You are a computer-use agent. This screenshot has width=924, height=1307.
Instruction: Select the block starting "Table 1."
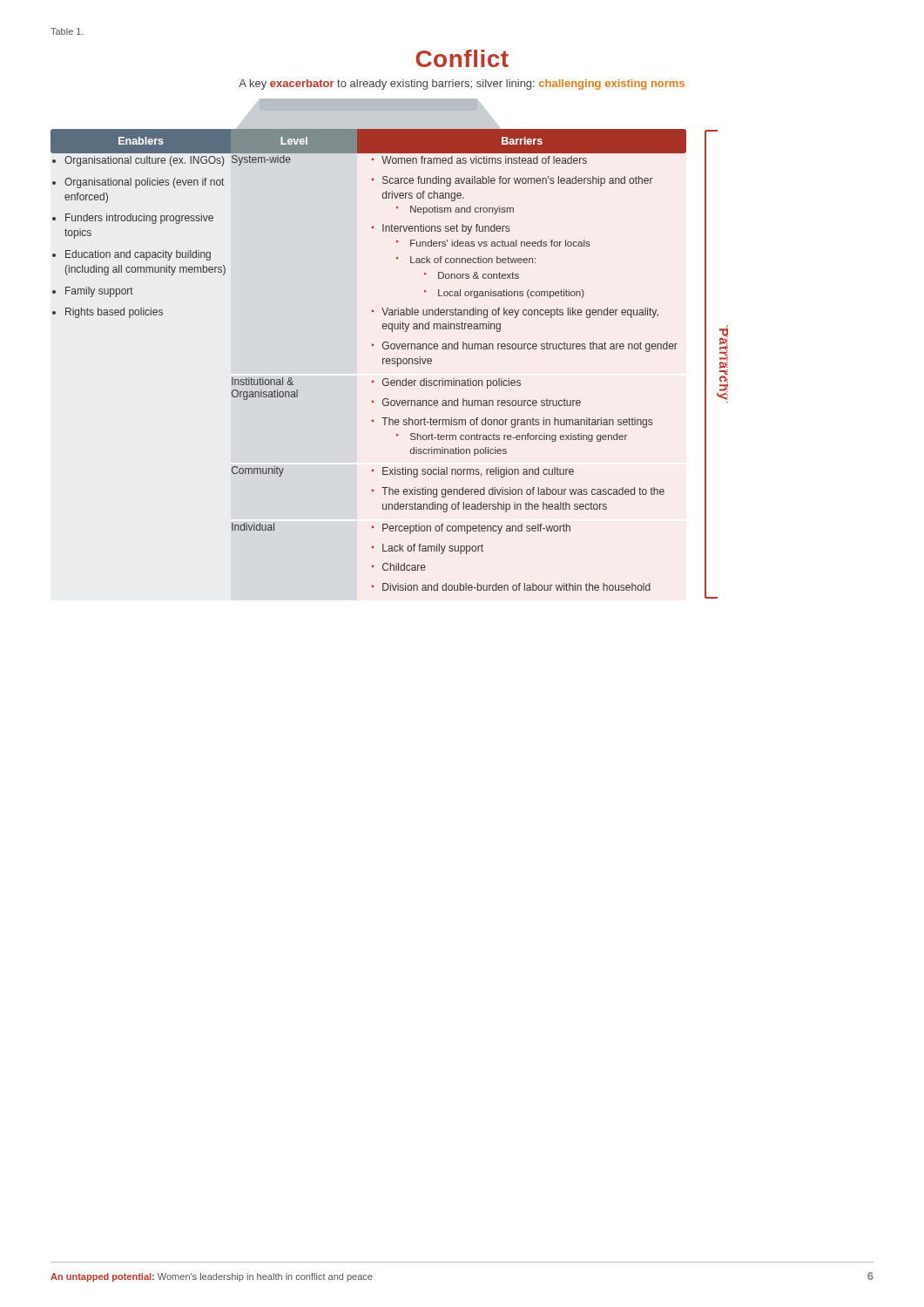point(67,31)
